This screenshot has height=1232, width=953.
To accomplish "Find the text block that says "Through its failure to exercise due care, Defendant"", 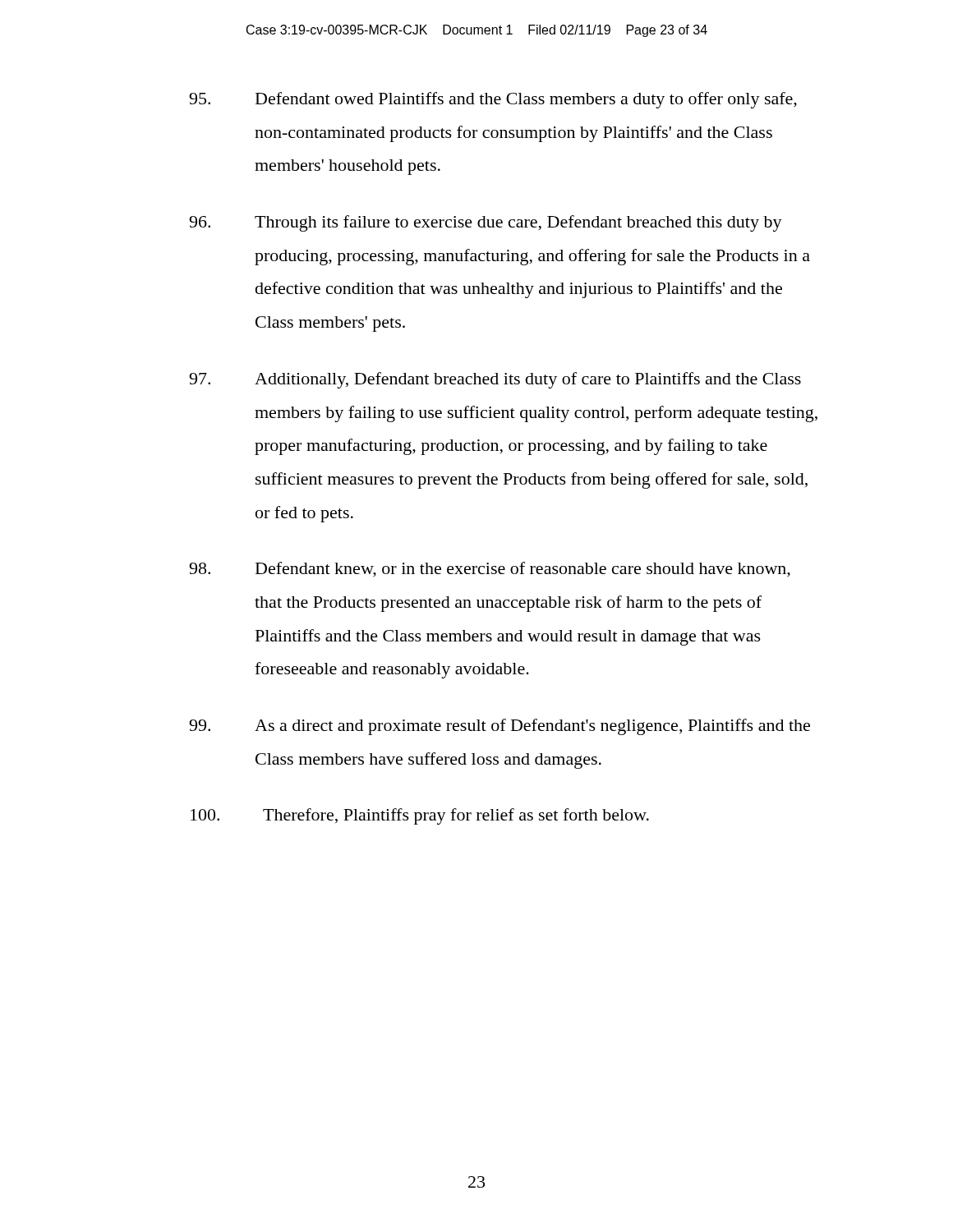I will [476, 272].
